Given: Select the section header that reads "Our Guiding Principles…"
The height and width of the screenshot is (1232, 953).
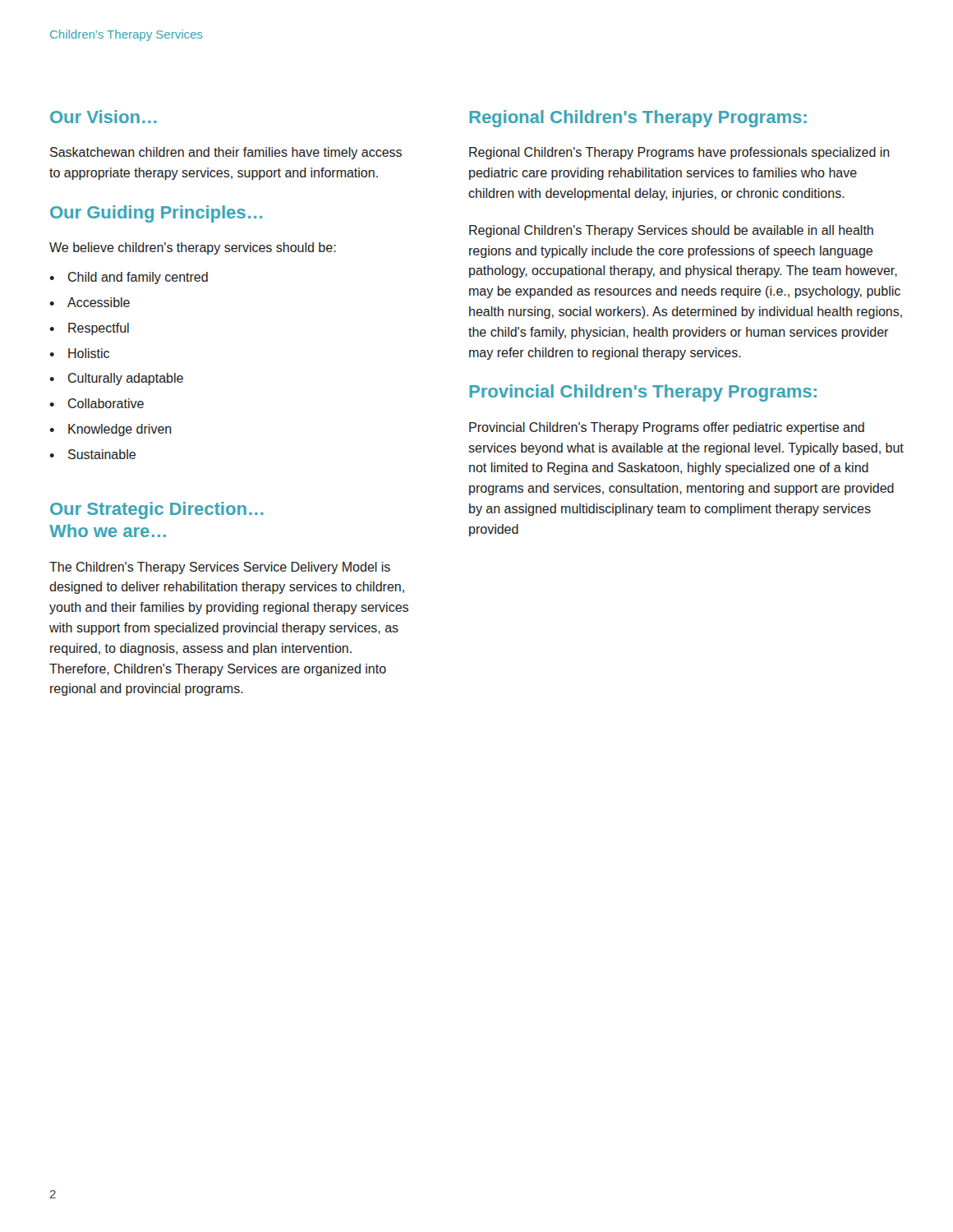Looking at the screenshot, I should 157,212.
